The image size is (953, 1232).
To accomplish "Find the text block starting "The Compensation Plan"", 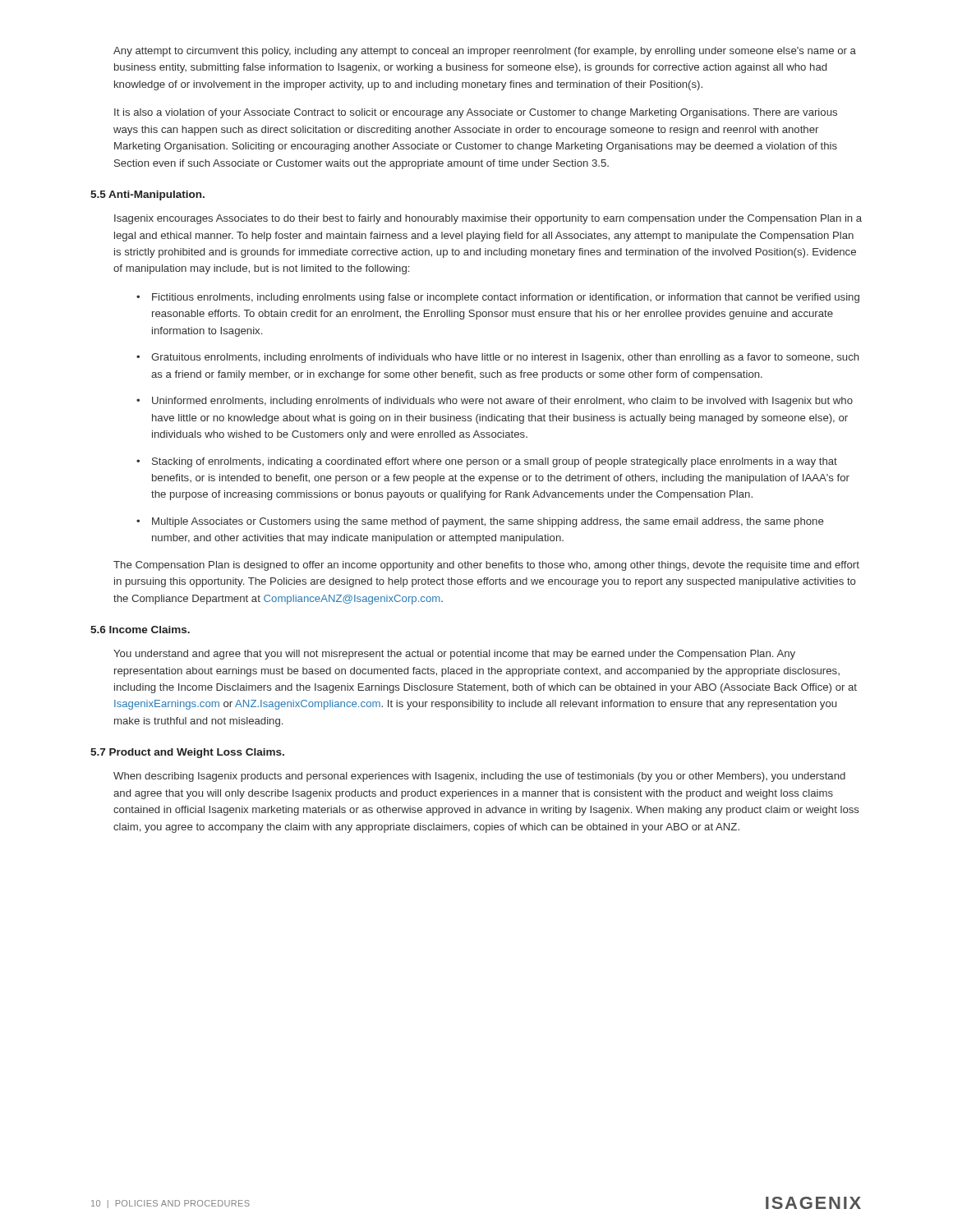I will (488, 582).
